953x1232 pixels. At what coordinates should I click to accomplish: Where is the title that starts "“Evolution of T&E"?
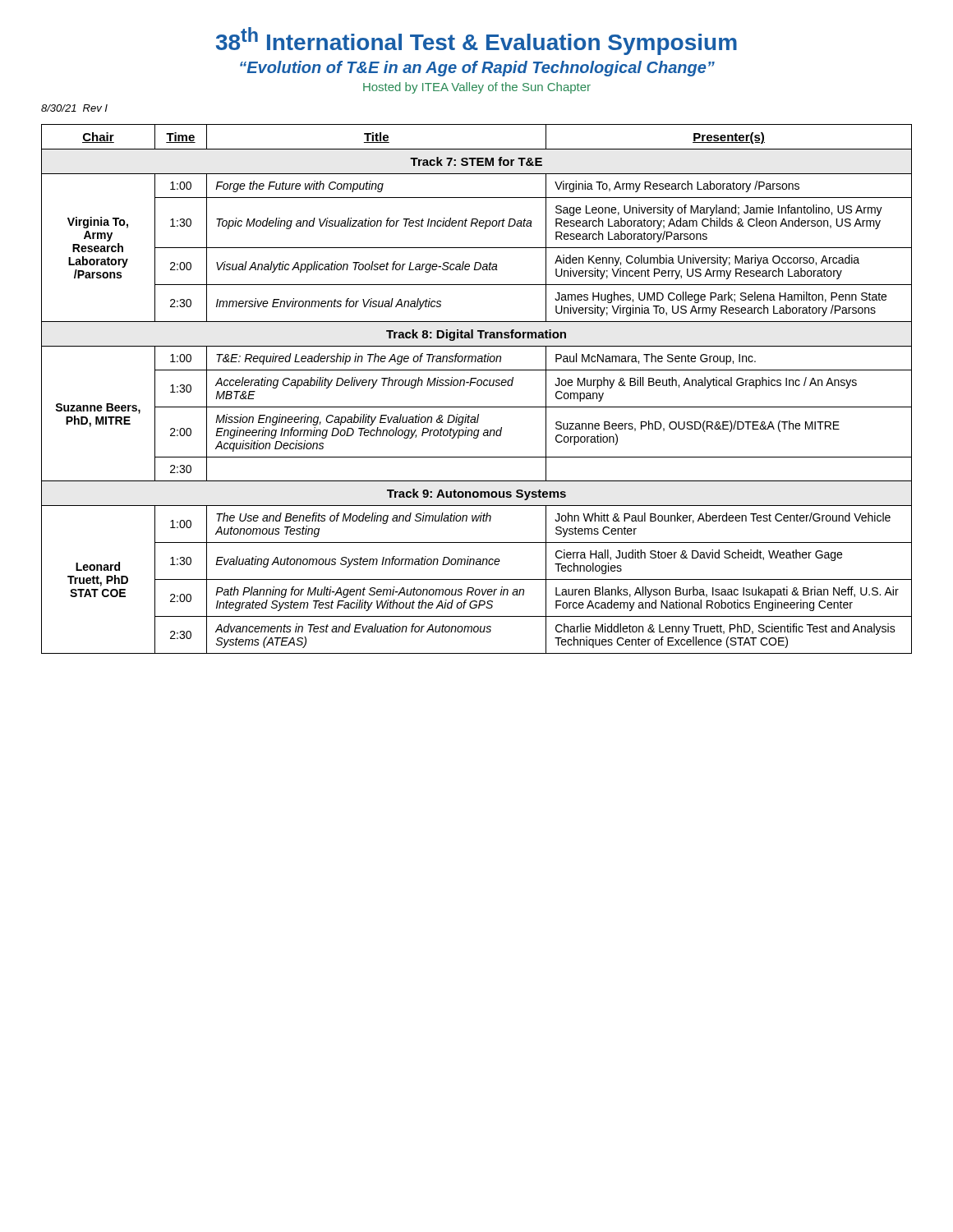pos(476,68)
